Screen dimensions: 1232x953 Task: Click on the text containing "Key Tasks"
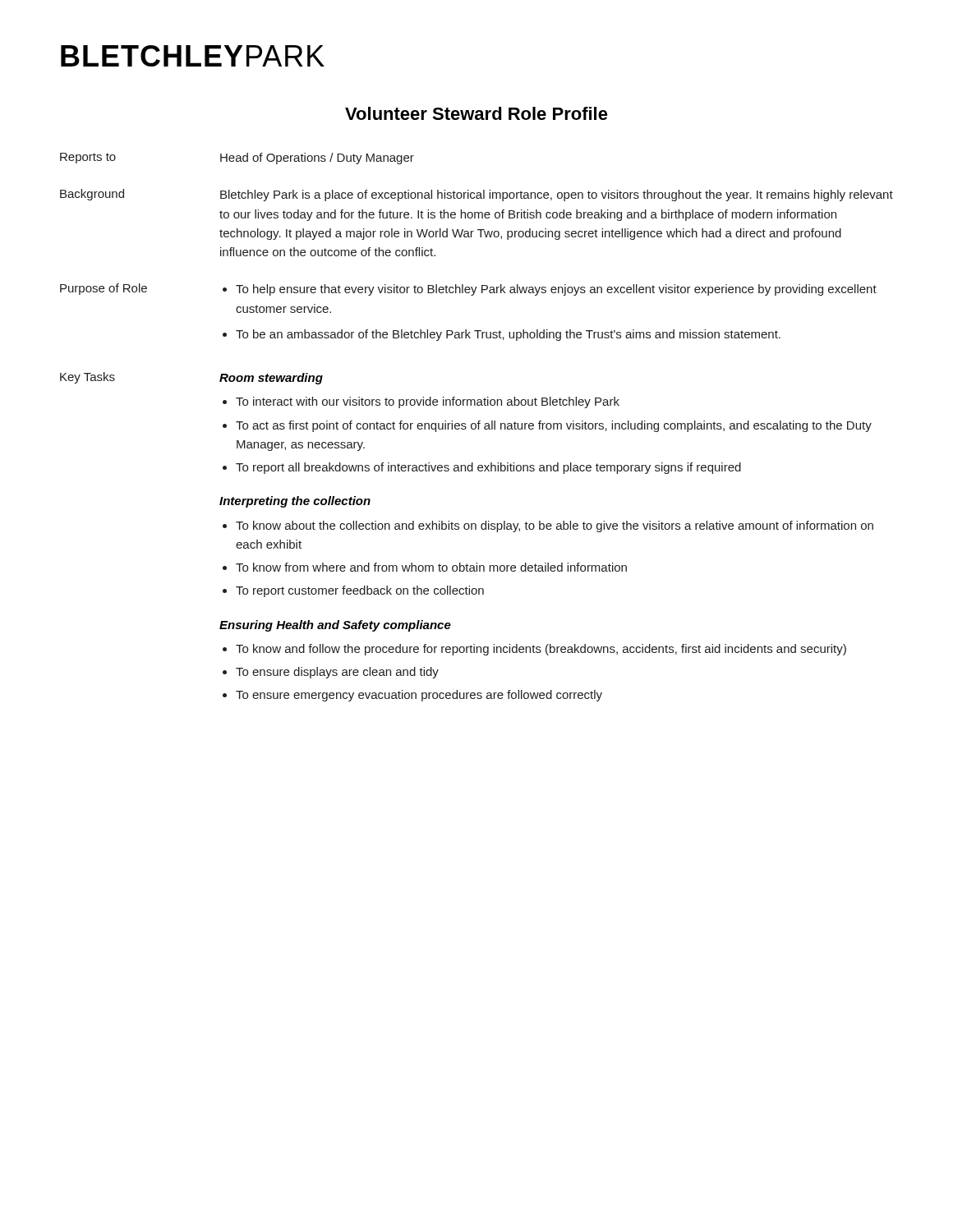[87, 377]
